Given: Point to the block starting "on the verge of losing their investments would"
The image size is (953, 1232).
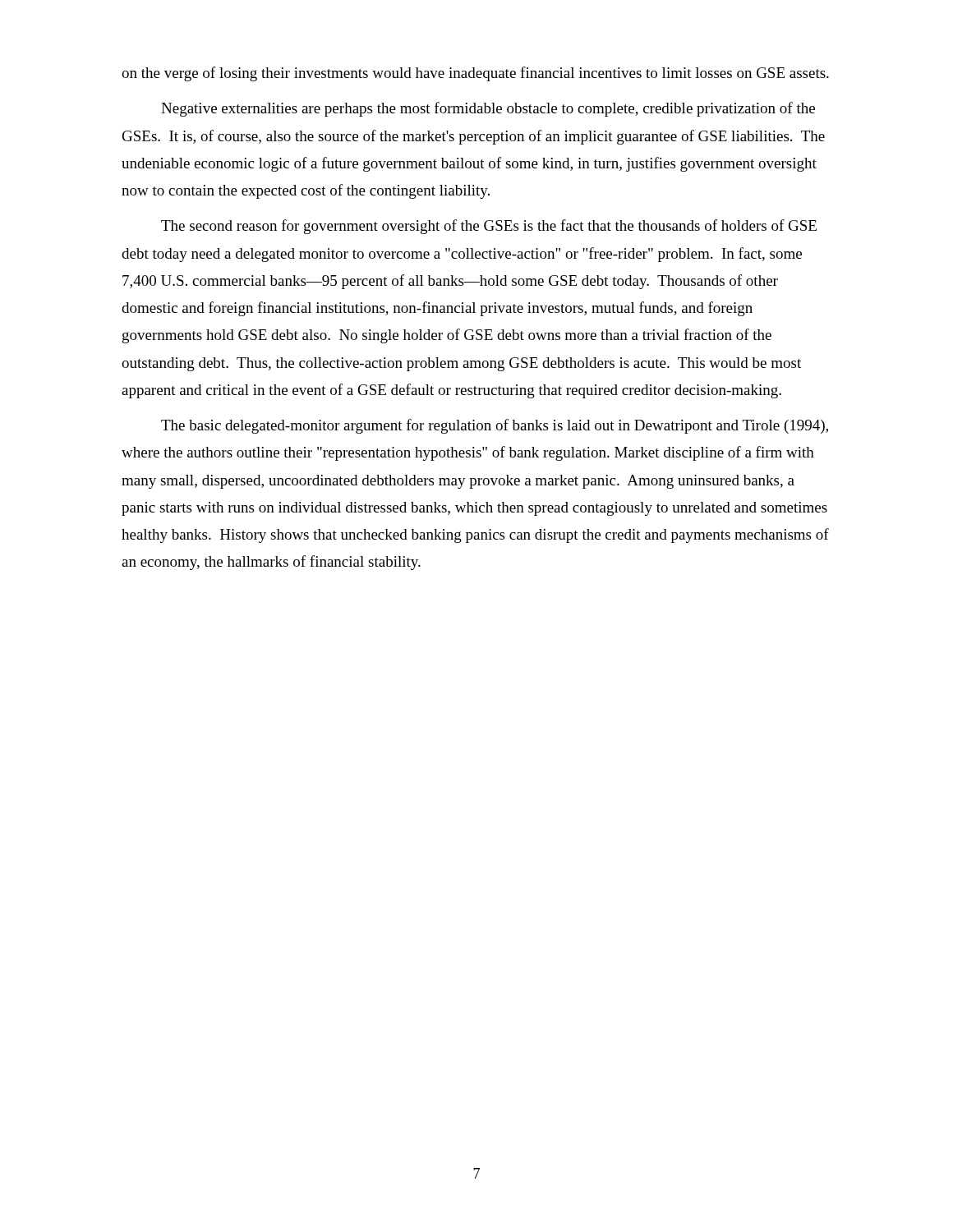Looking at the screenshot, I should coord(476,73).
